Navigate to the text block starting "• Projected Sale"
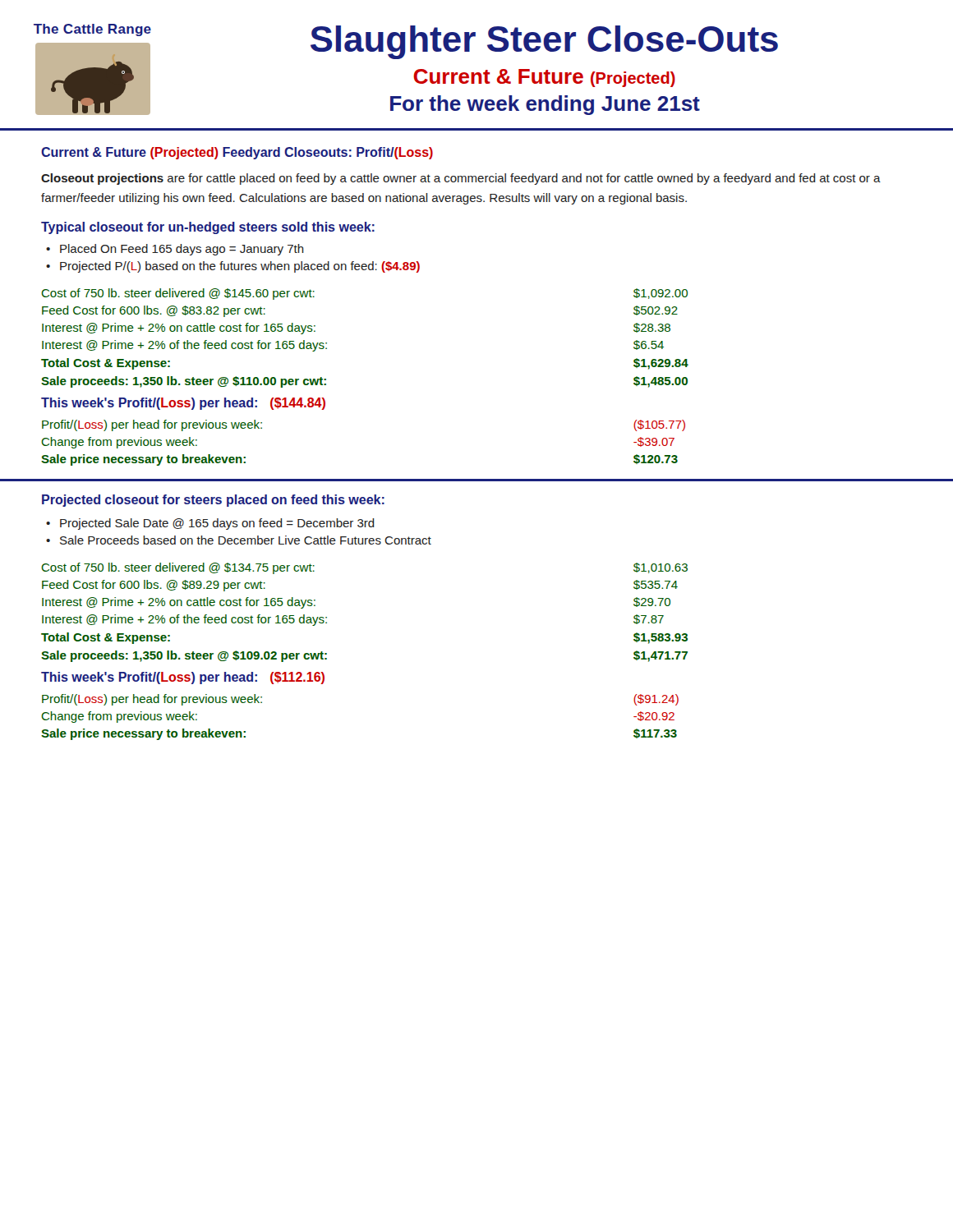 coord(210,523)
